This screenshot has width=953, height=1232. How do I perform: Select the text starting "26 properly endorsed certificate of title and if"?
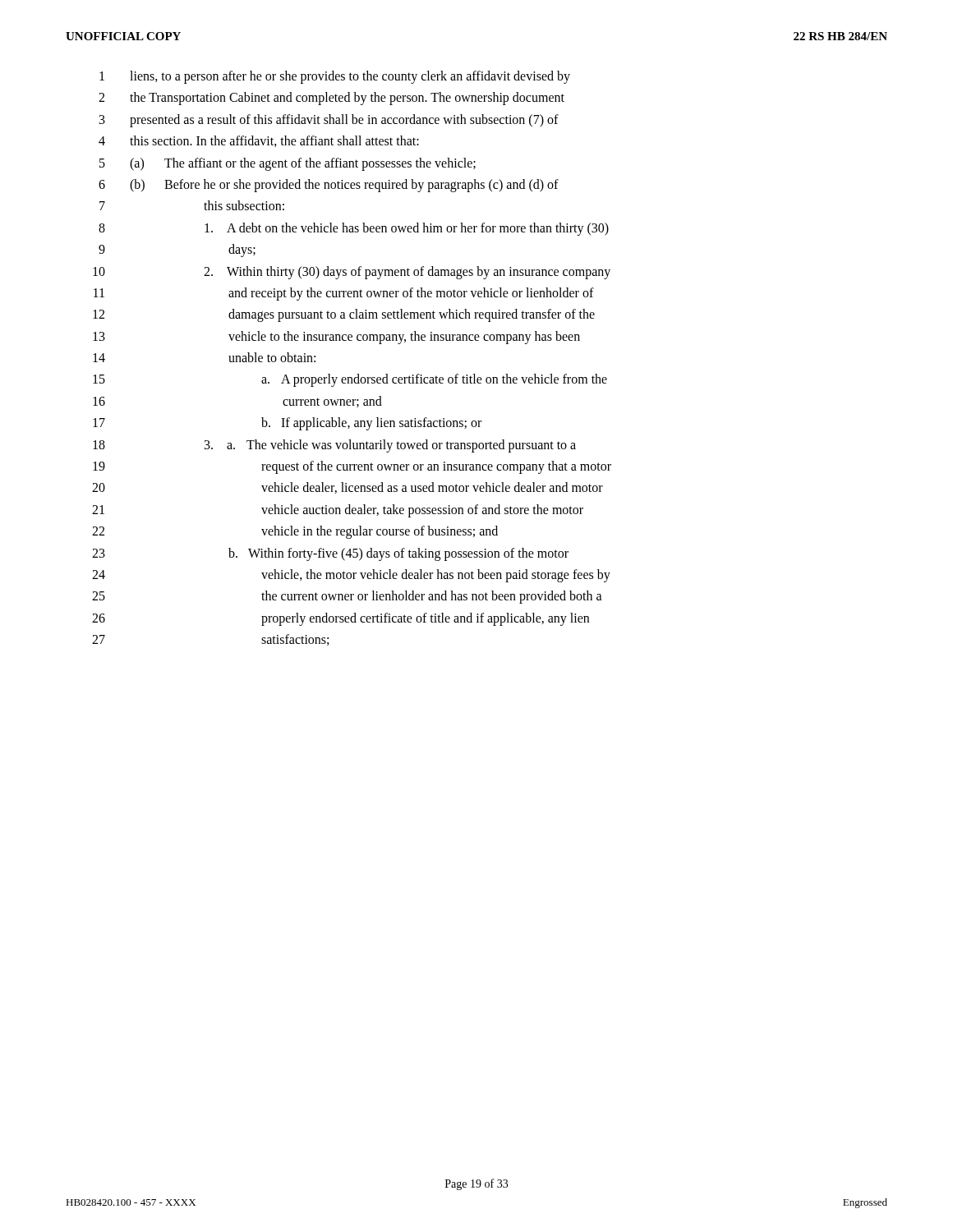click(476, 618)
